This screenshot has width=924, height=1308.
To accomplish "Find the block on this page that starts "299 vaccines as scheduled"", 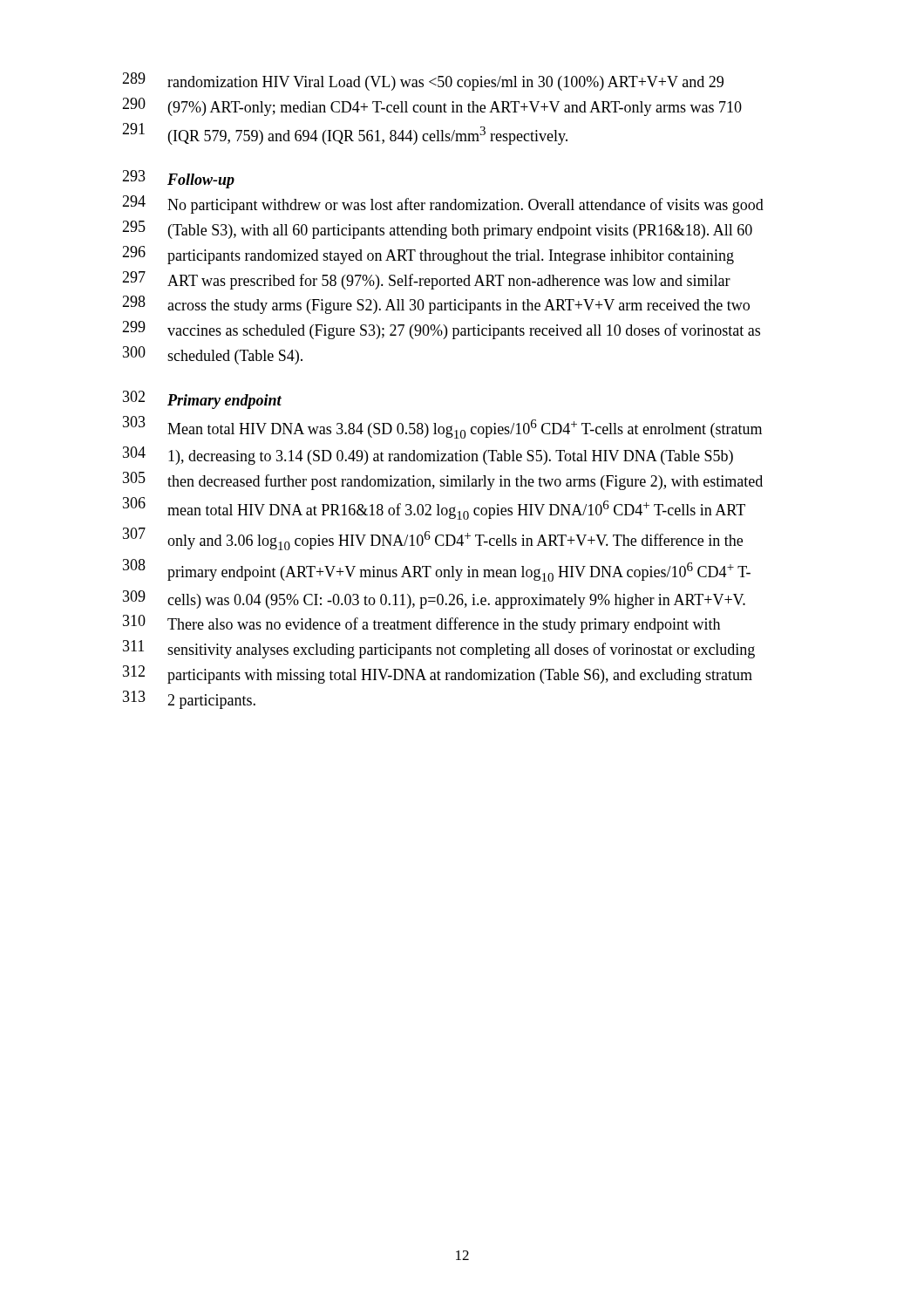I will 471,331.
